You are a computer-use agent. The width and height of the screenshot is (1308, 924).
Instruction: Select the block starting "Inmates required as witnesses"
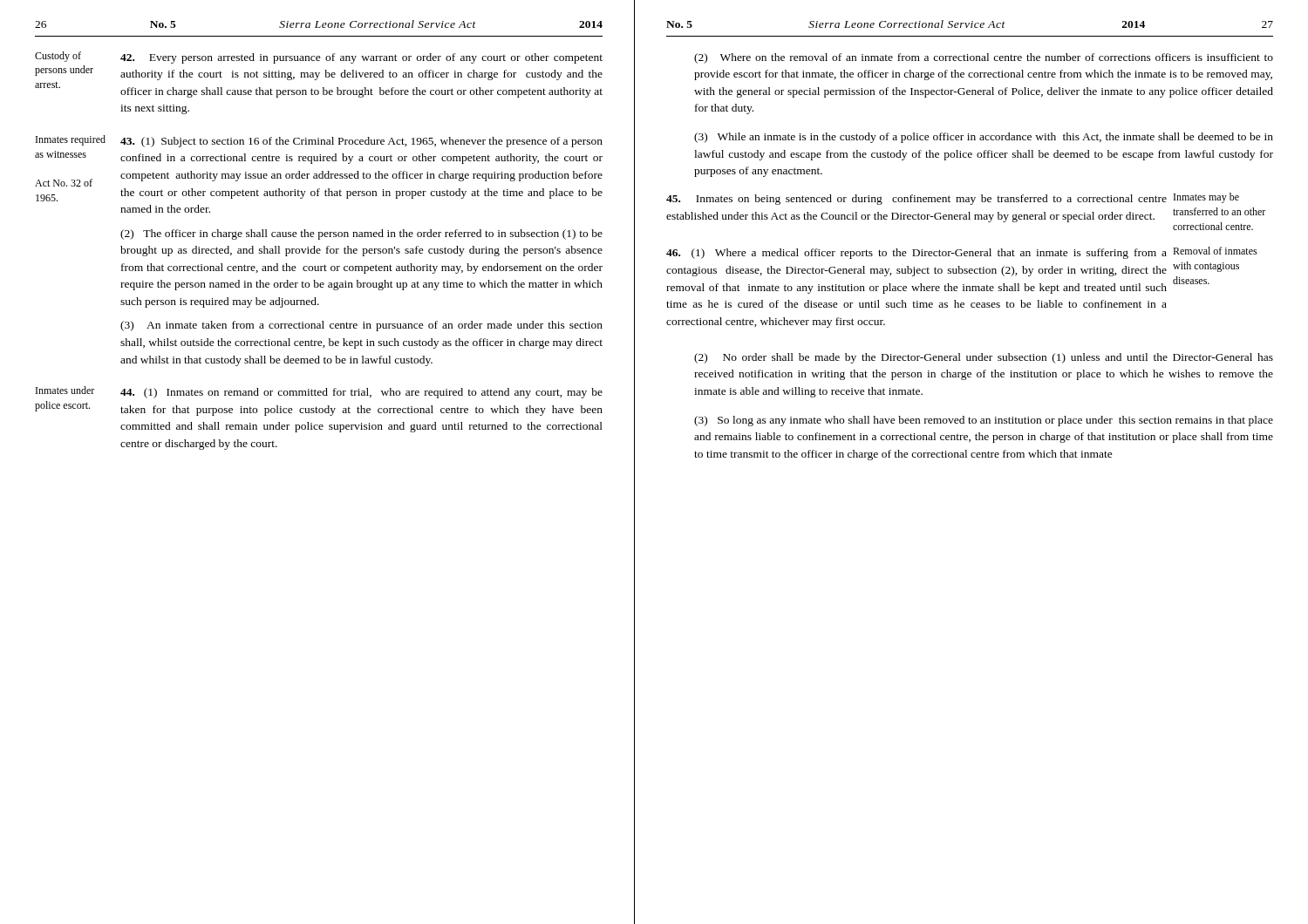pyautogui.click(x=319, y=254)
